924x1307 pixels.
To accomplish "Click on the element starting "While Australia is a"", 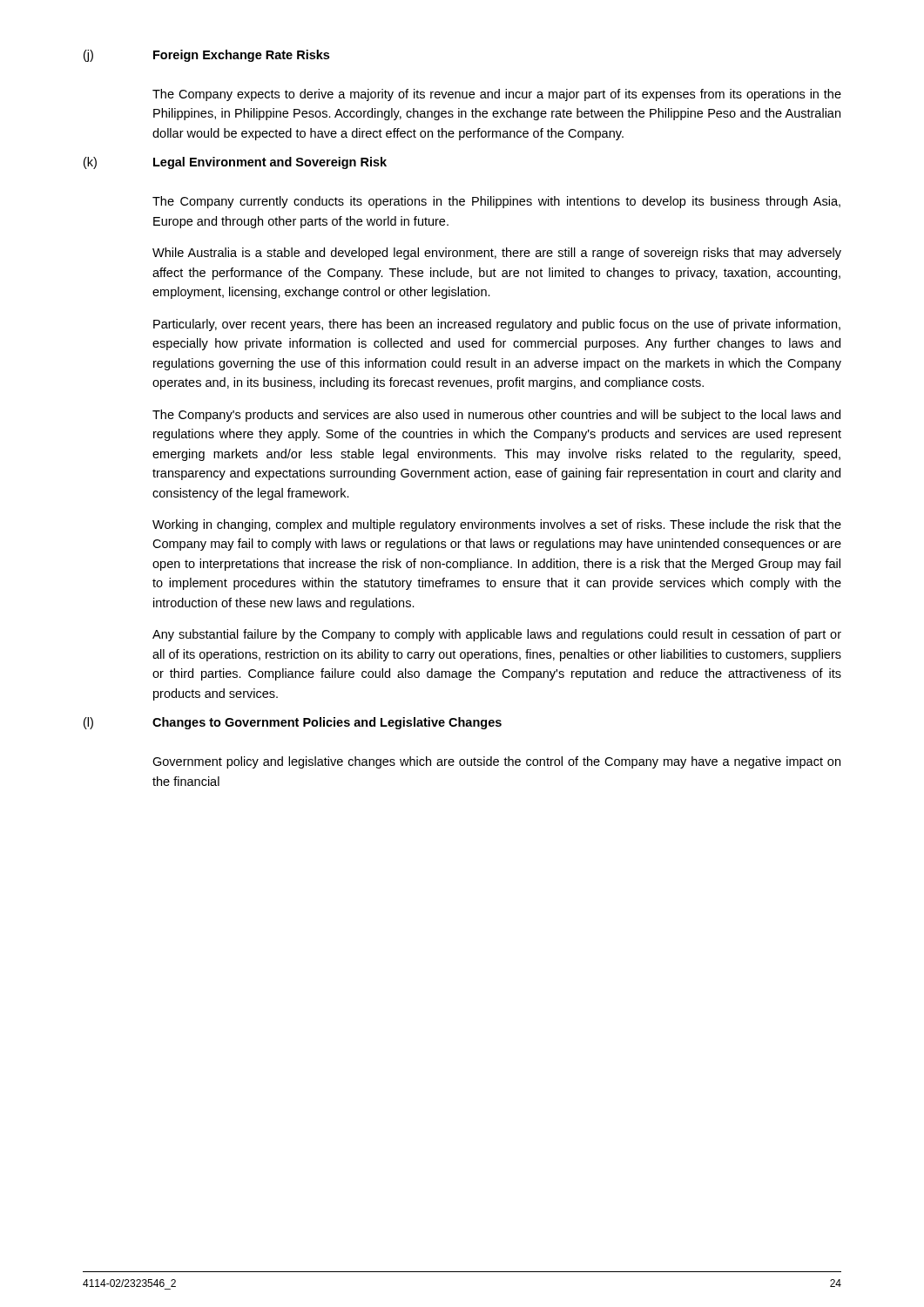I will click(x=497, y=273).
